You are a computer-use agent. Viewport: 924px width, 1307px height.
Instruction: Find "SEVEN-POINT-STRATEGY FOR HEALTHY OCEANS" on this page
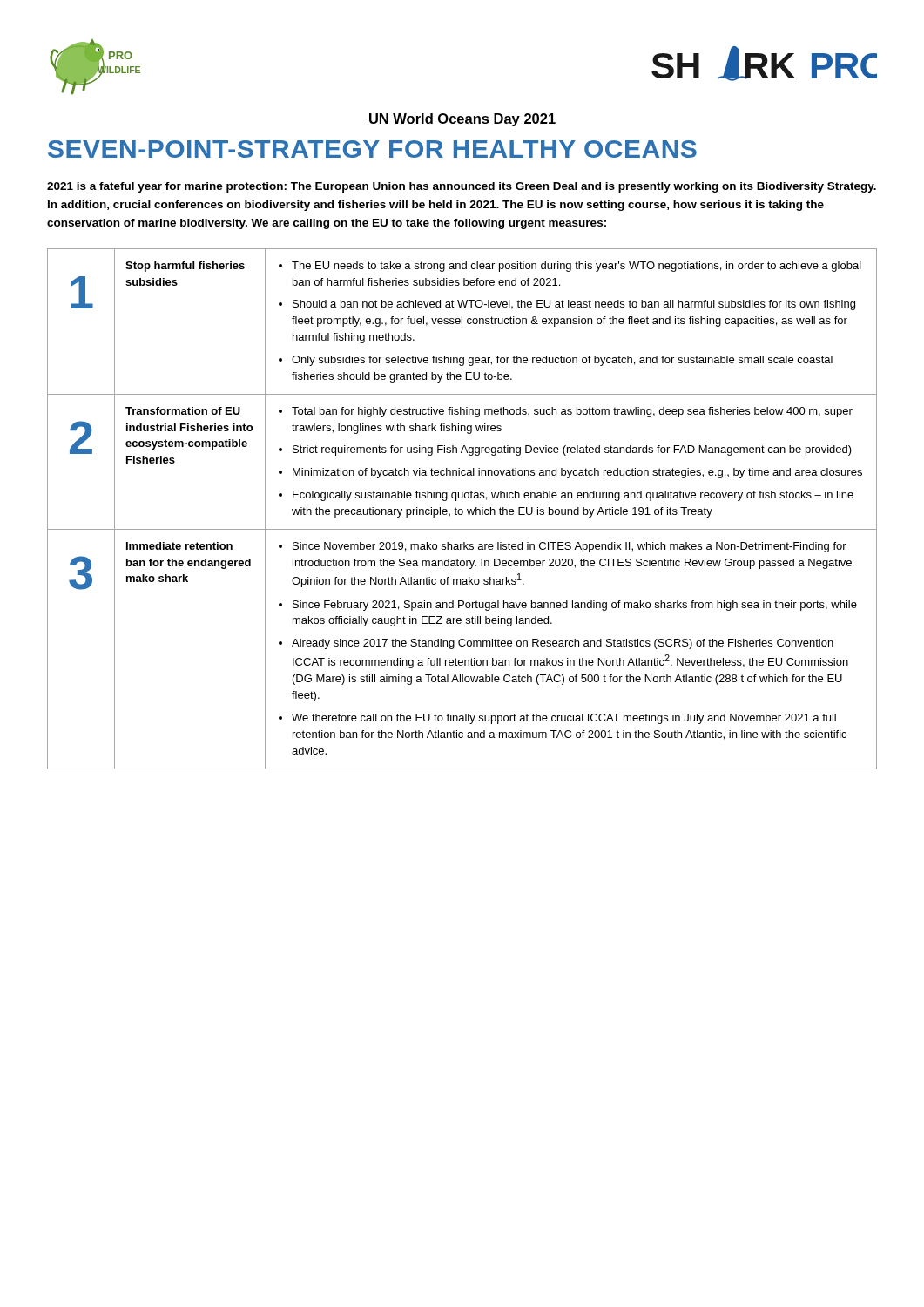click(372, 149)
